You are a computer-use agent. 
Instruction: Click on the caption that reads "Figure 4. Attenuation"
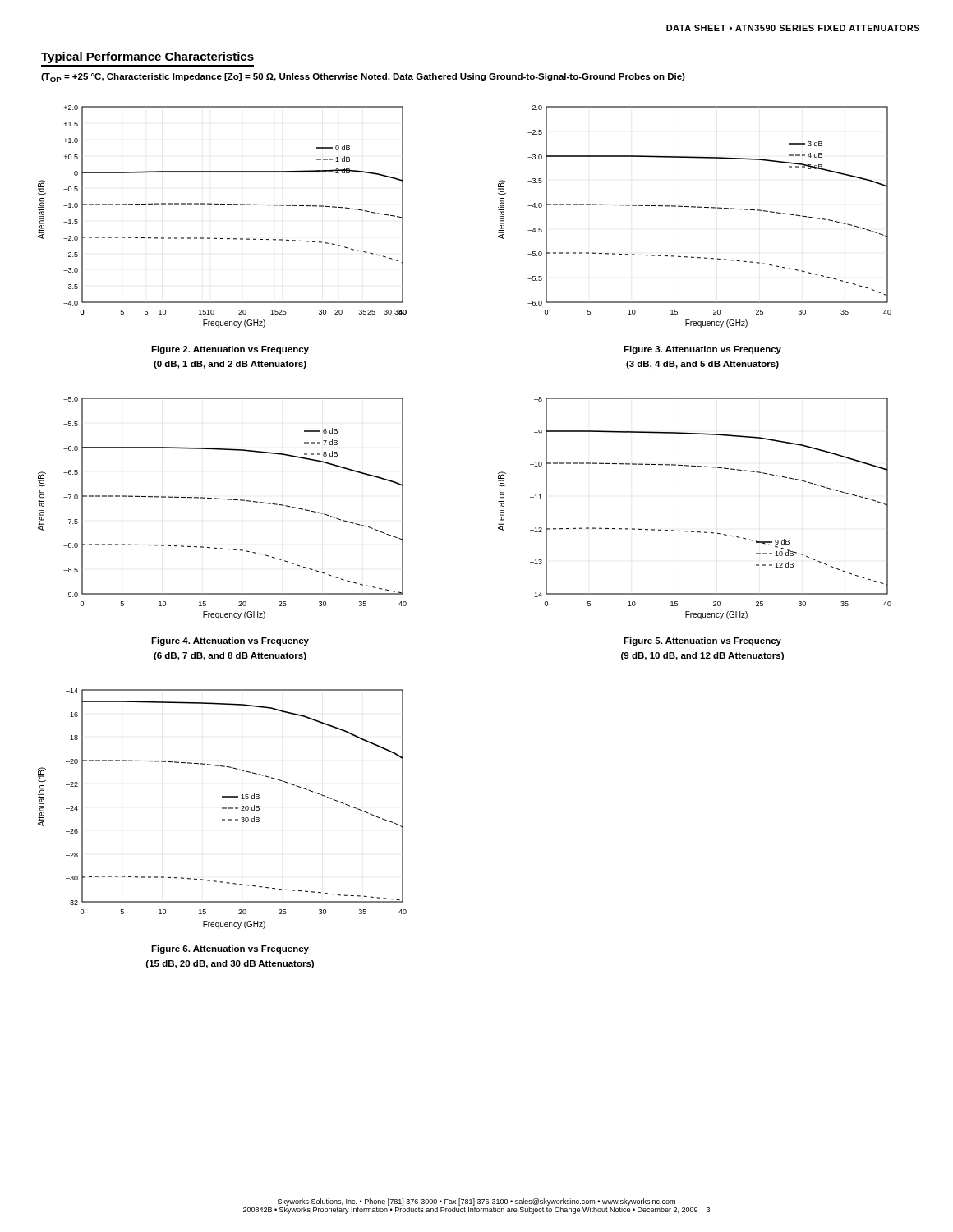coord(230,648)
